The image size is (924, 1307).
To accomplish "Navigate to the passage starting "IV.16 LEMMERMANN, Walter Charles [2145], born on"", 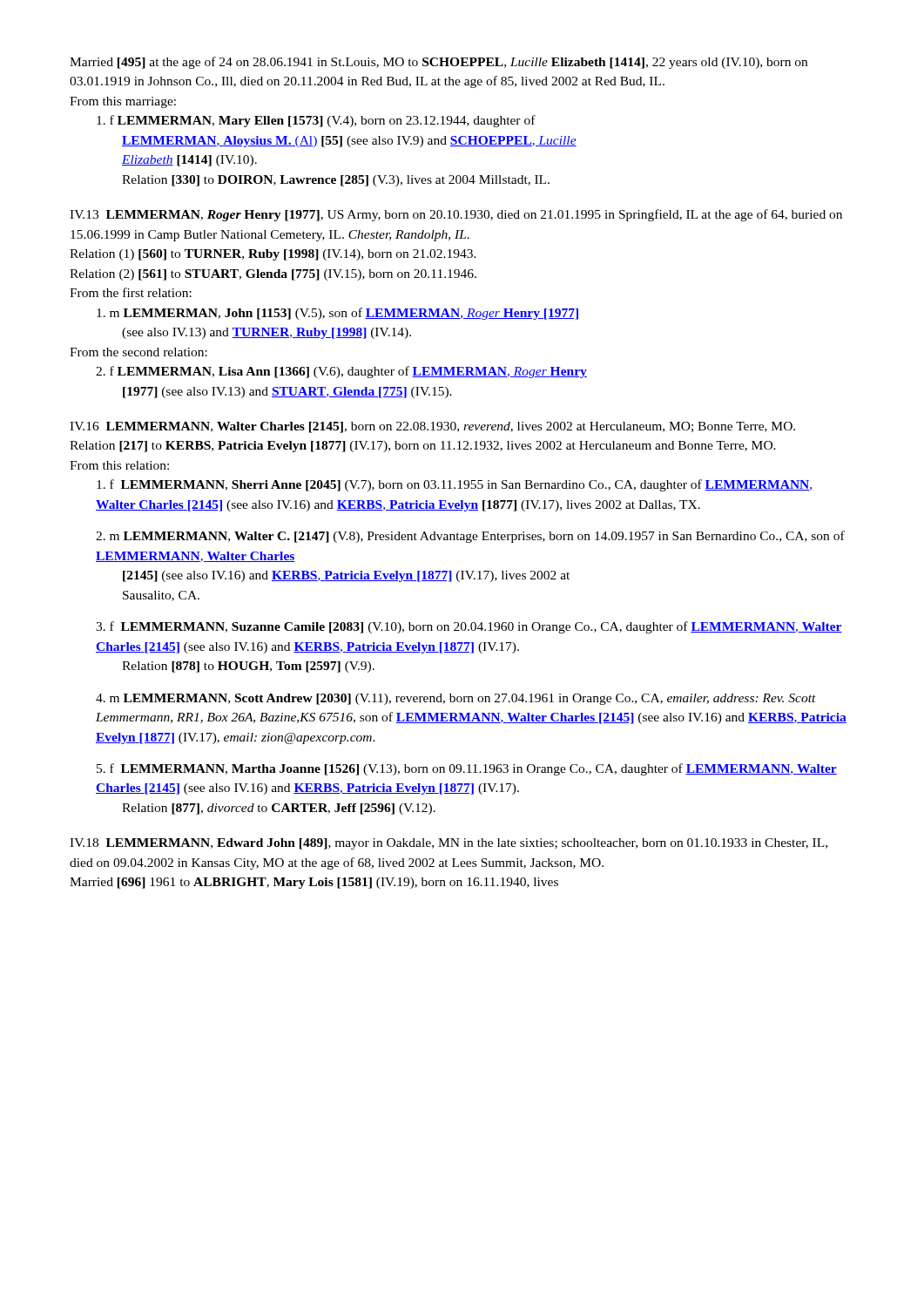I will tap(433, 426).
